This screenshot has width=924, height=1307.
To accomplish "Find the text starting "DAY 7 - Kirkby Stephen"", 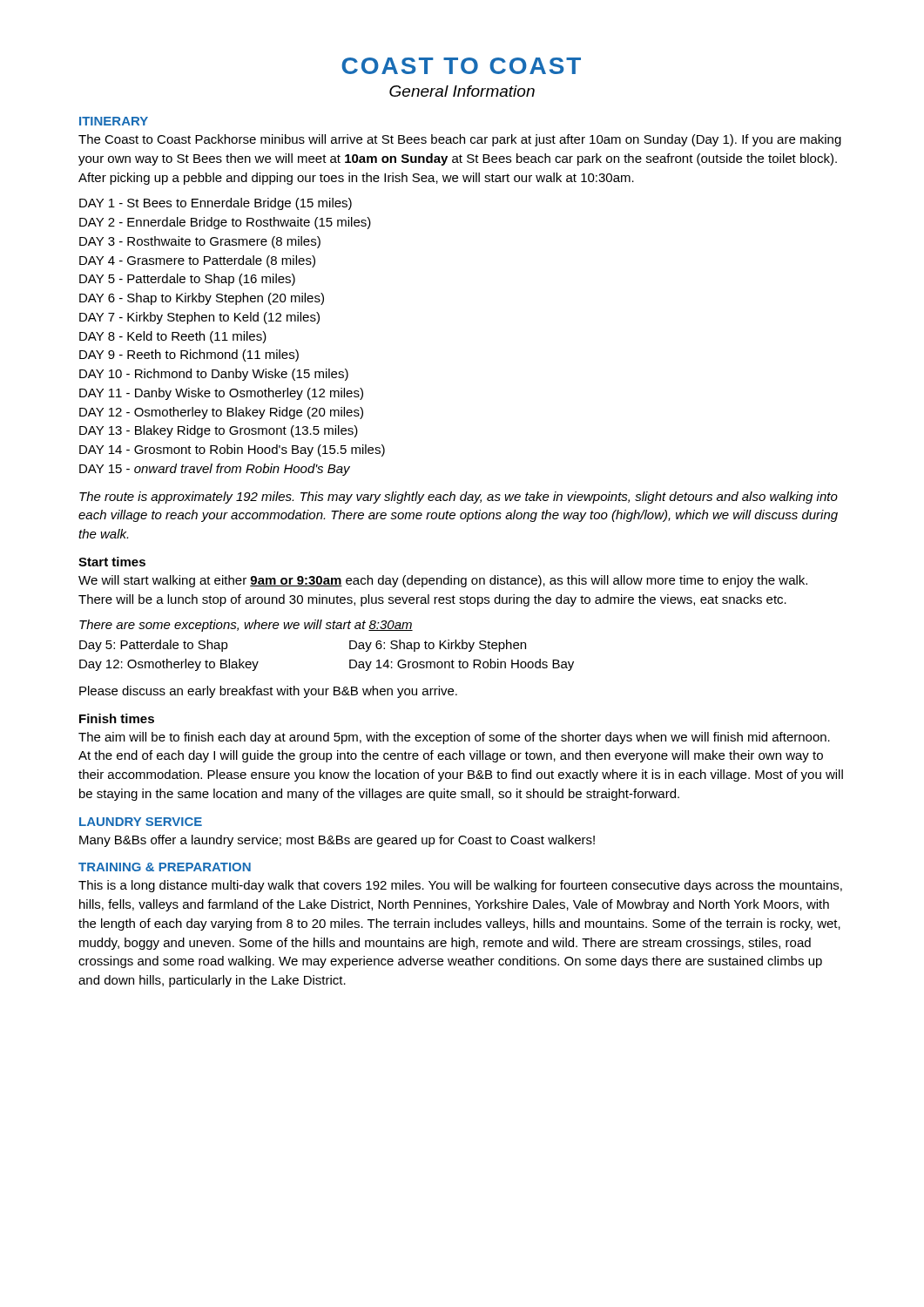I will point(199,316).
